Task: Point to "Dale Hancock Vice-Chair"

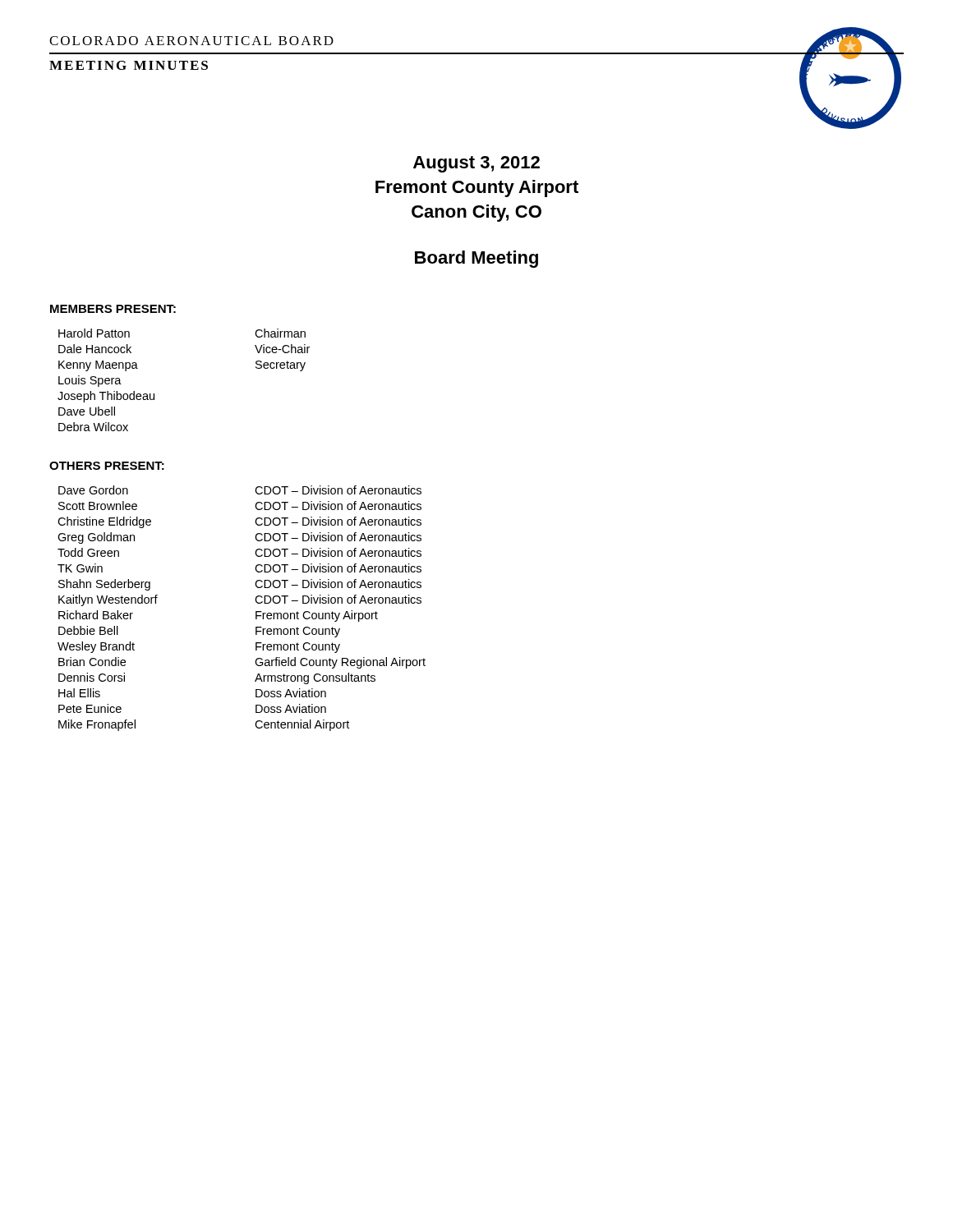Action: coord(89,349)
